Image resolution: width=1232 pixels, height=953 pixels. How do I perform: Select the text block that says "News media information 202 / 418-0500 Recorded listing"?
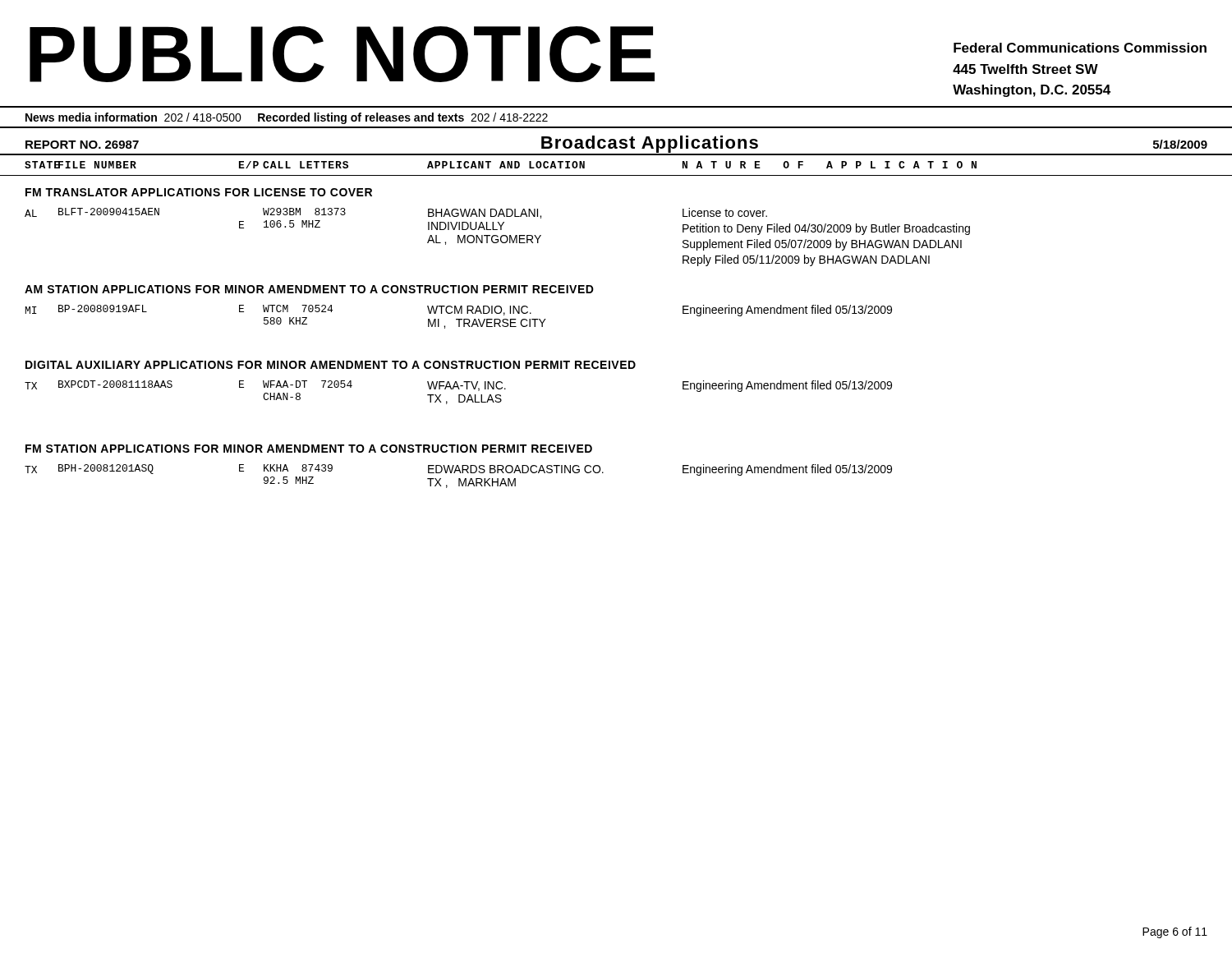coord(286,117)
